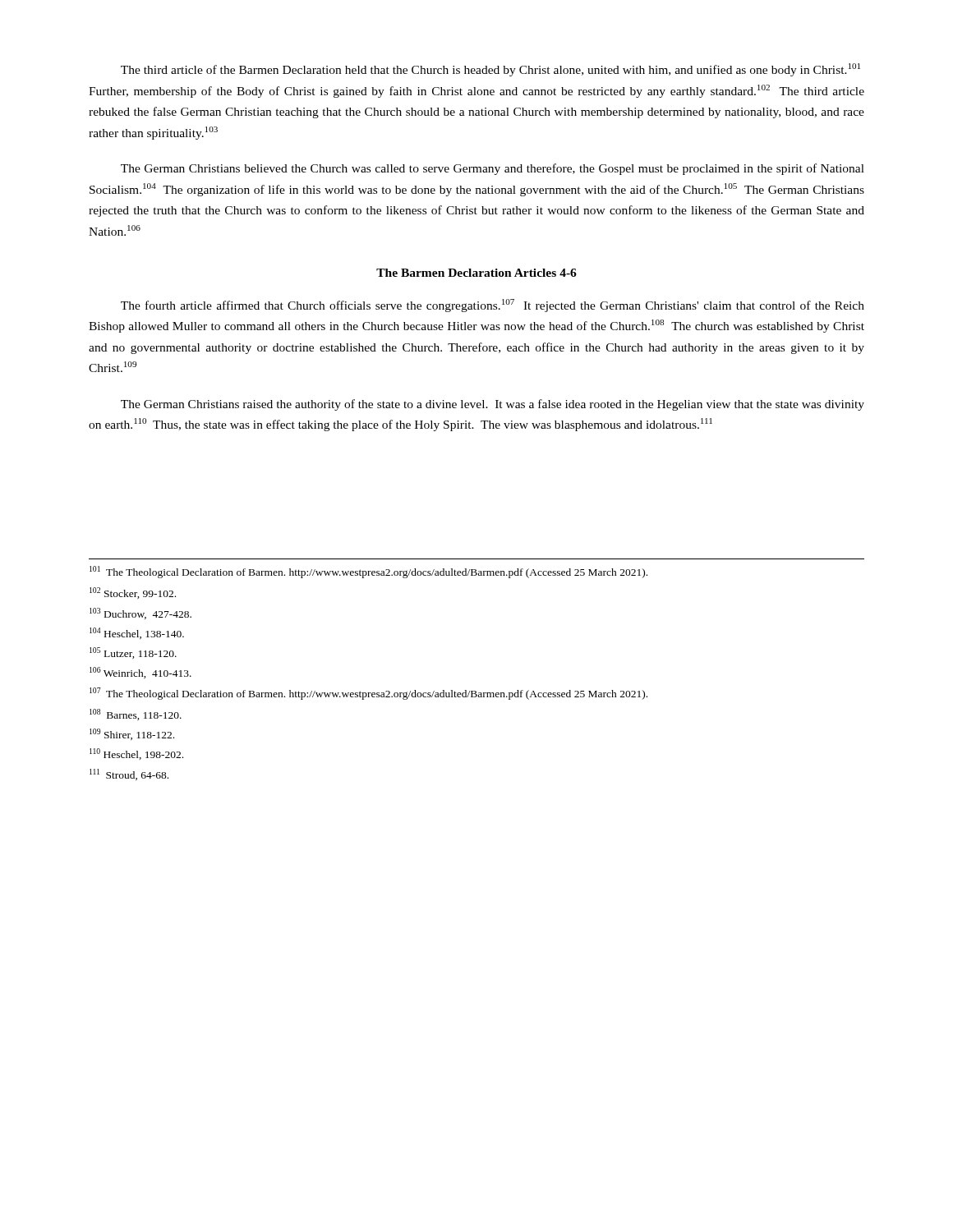Locate the text "109 Shirer, 118-122."
953x1232 pixels.
[x=132, y=734]
